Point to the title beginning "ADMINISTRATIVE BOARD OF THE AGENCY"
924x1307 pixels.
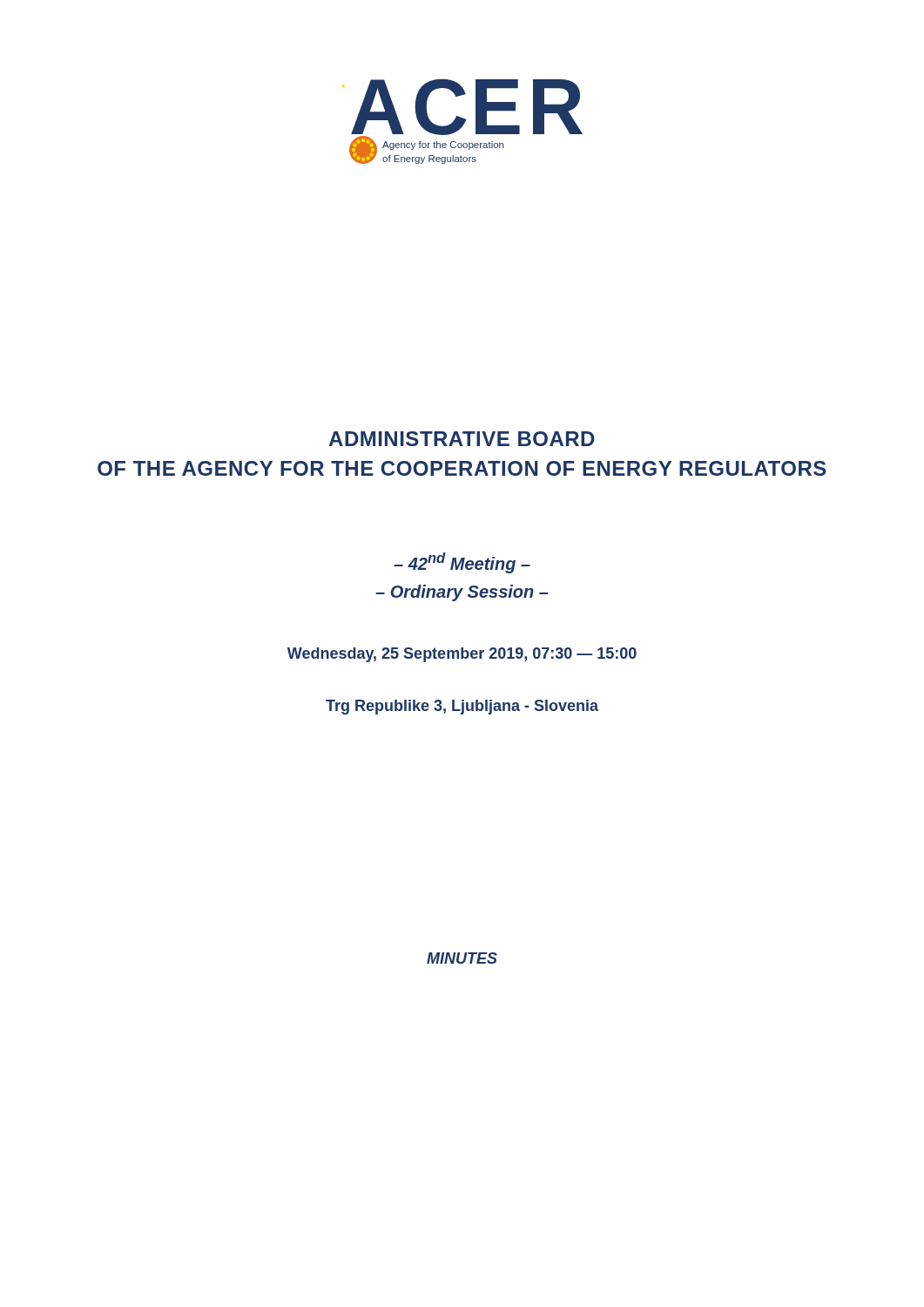[462, 454]
